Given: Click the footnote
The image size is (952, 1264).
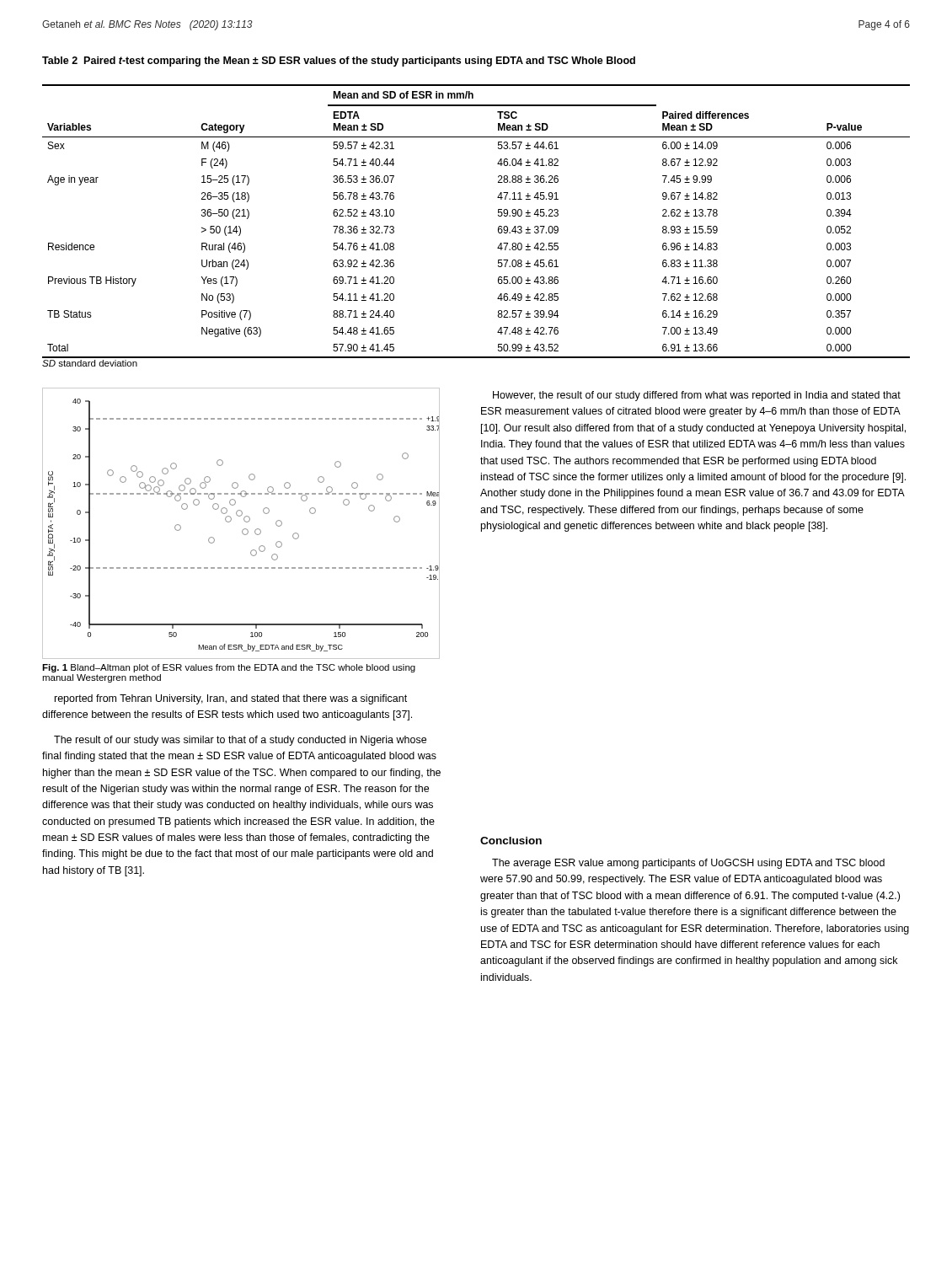Looking at the screenshot, I should click(90, 363).
